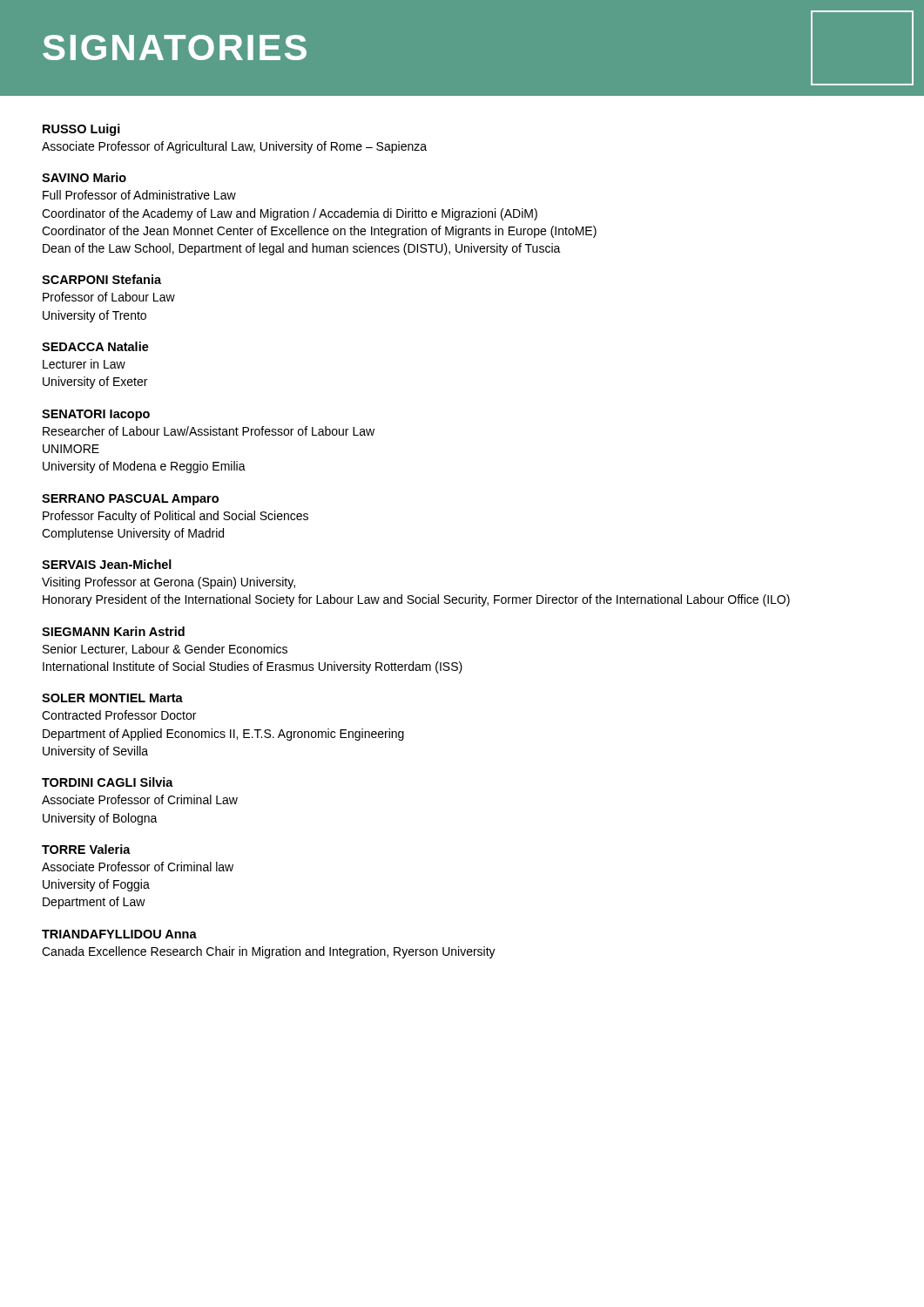
Task: Click on the list item with the text "SCARPONI Stefania Professor"
Action: click(x=101, y=279)
